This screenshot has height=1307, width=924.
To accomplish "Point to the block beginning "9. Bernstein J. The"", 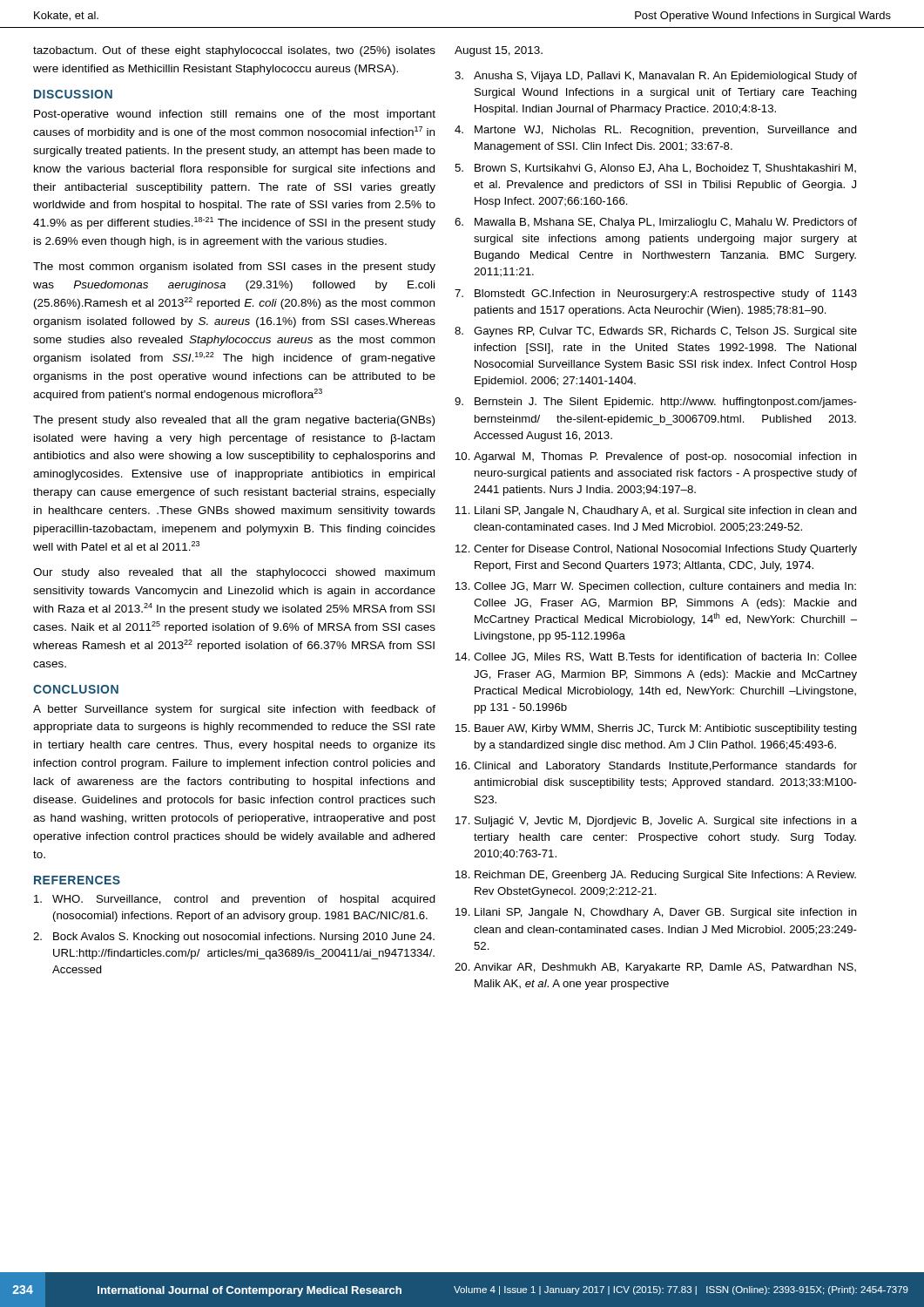I will point(656,418).
